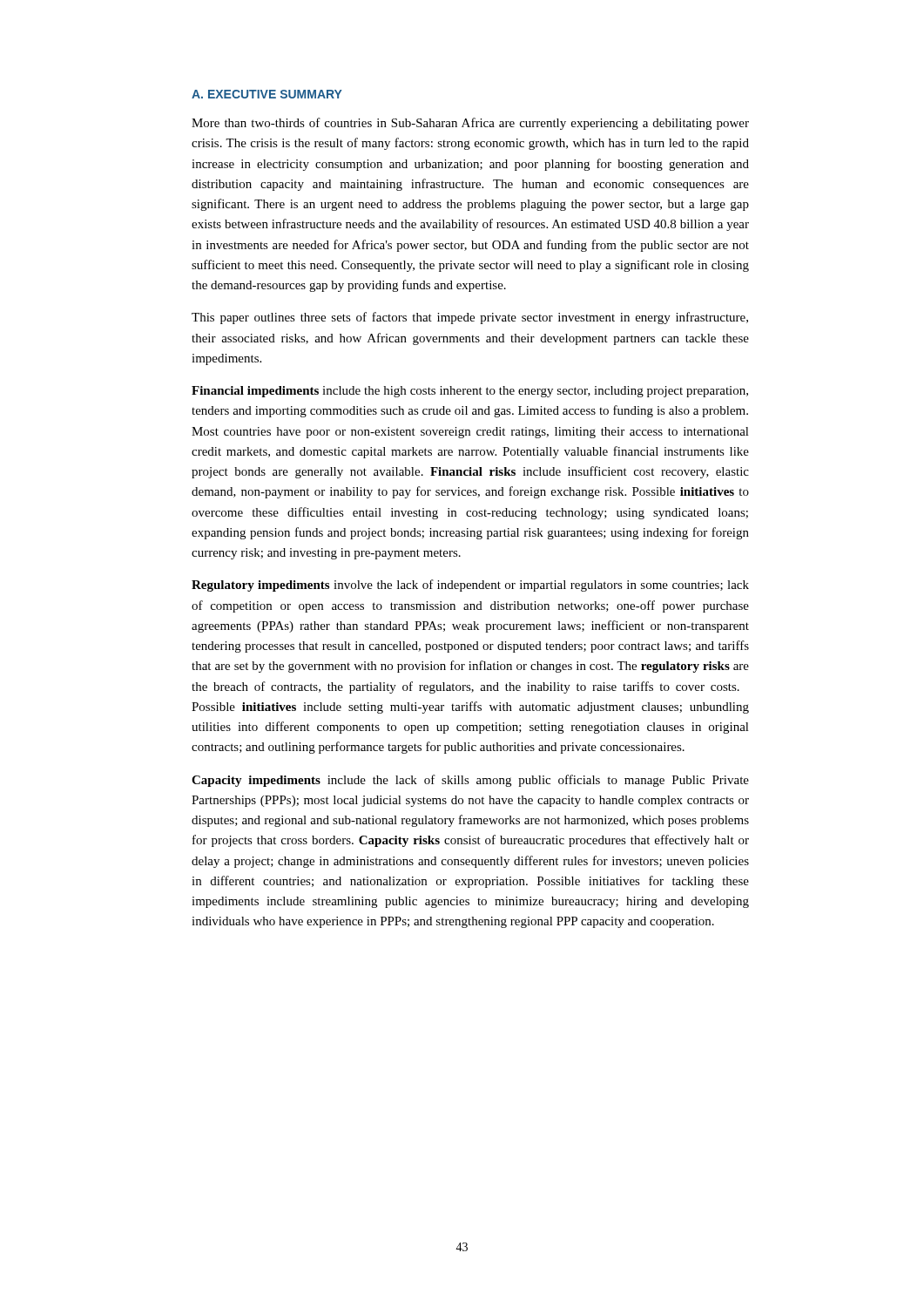The height and width of the screenshot is (1307, 924).
Task: Click the passage that begins "Financial impediments include the high costs inherent to"
Action: pos(470,471)
